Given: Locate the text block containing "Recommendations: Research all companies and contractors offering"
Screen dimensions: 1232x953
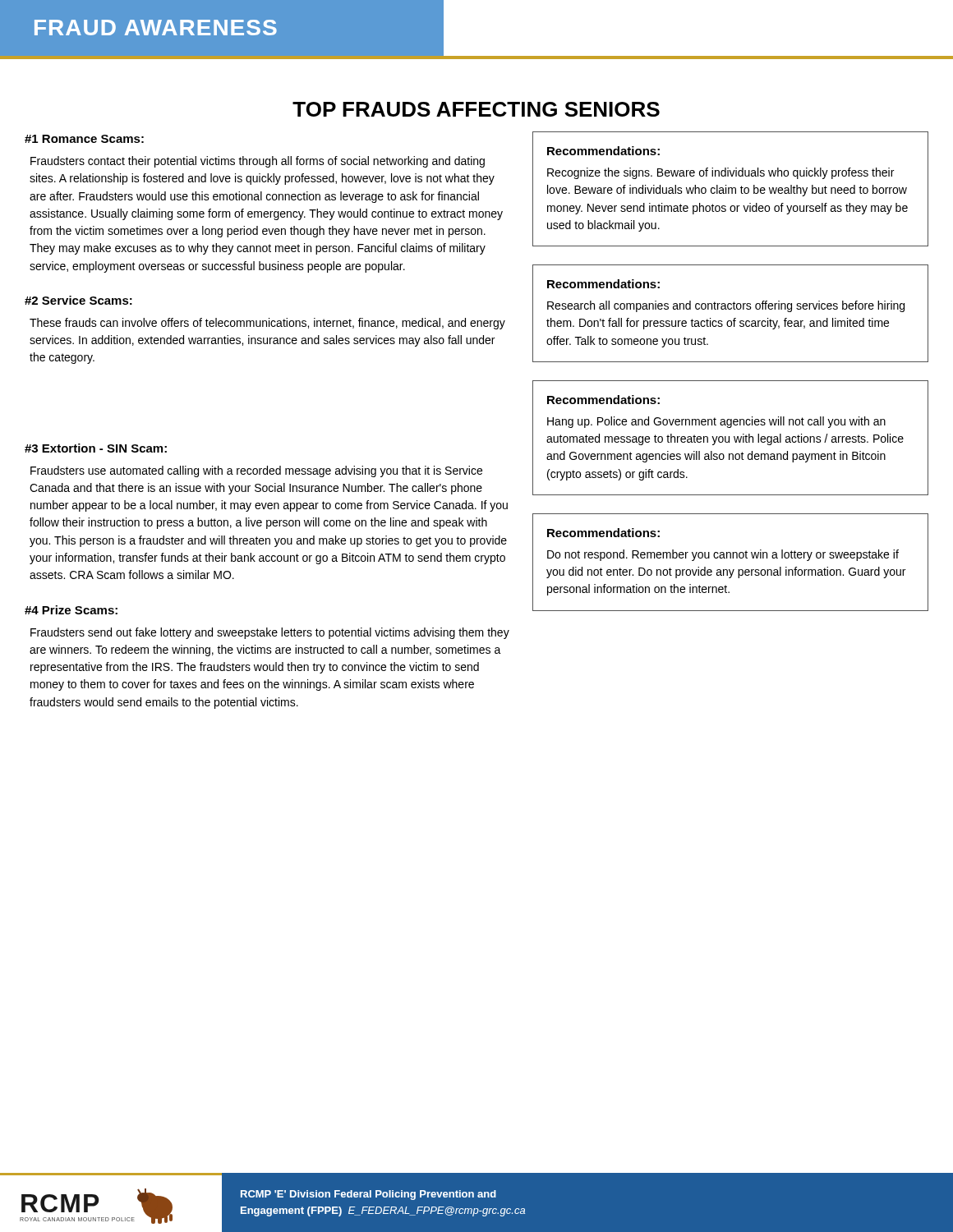Looking at the screenshot, I should 730,313.
